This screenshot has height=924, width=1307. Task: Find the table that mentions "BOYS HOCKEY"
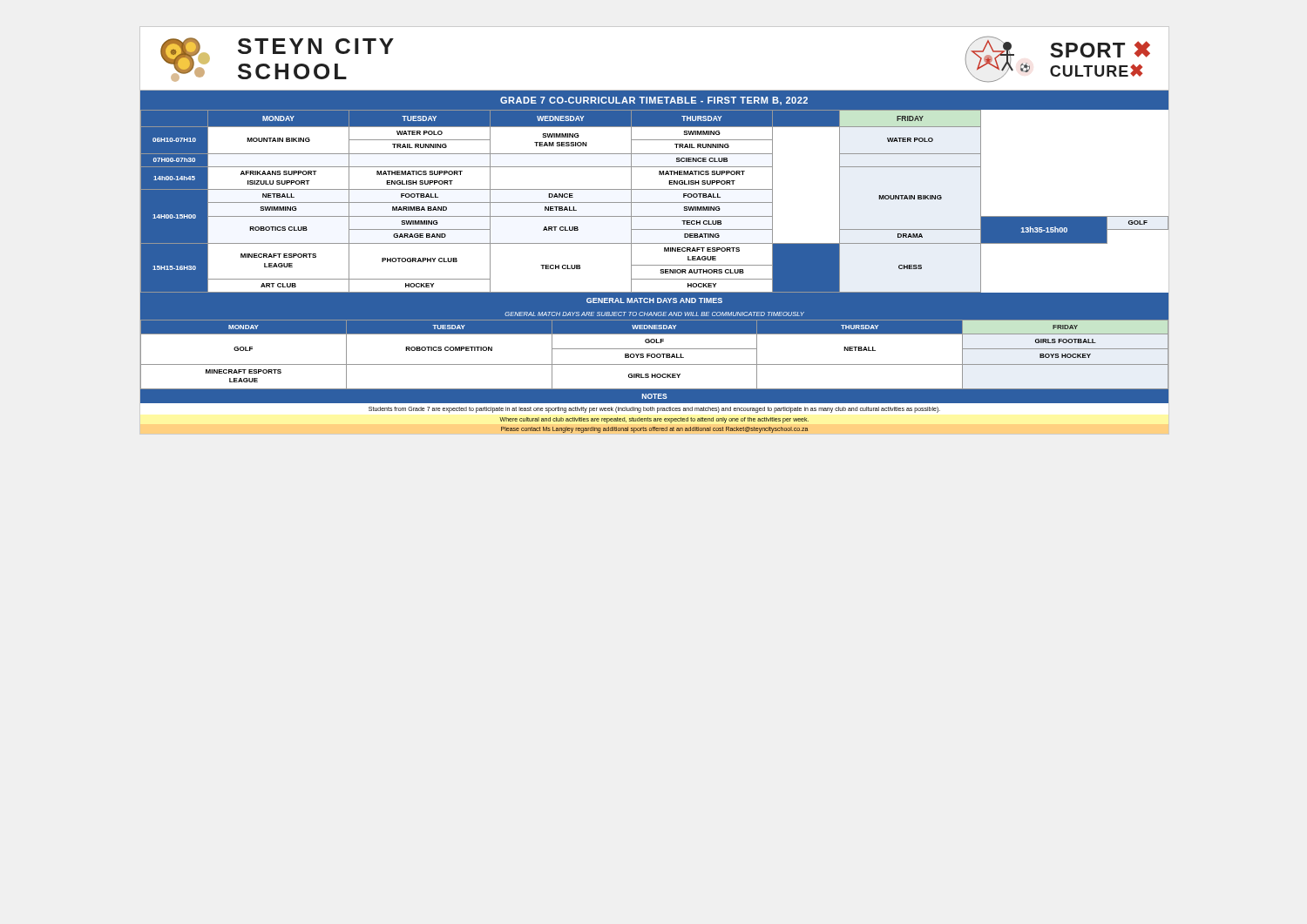tap(654, 354)
